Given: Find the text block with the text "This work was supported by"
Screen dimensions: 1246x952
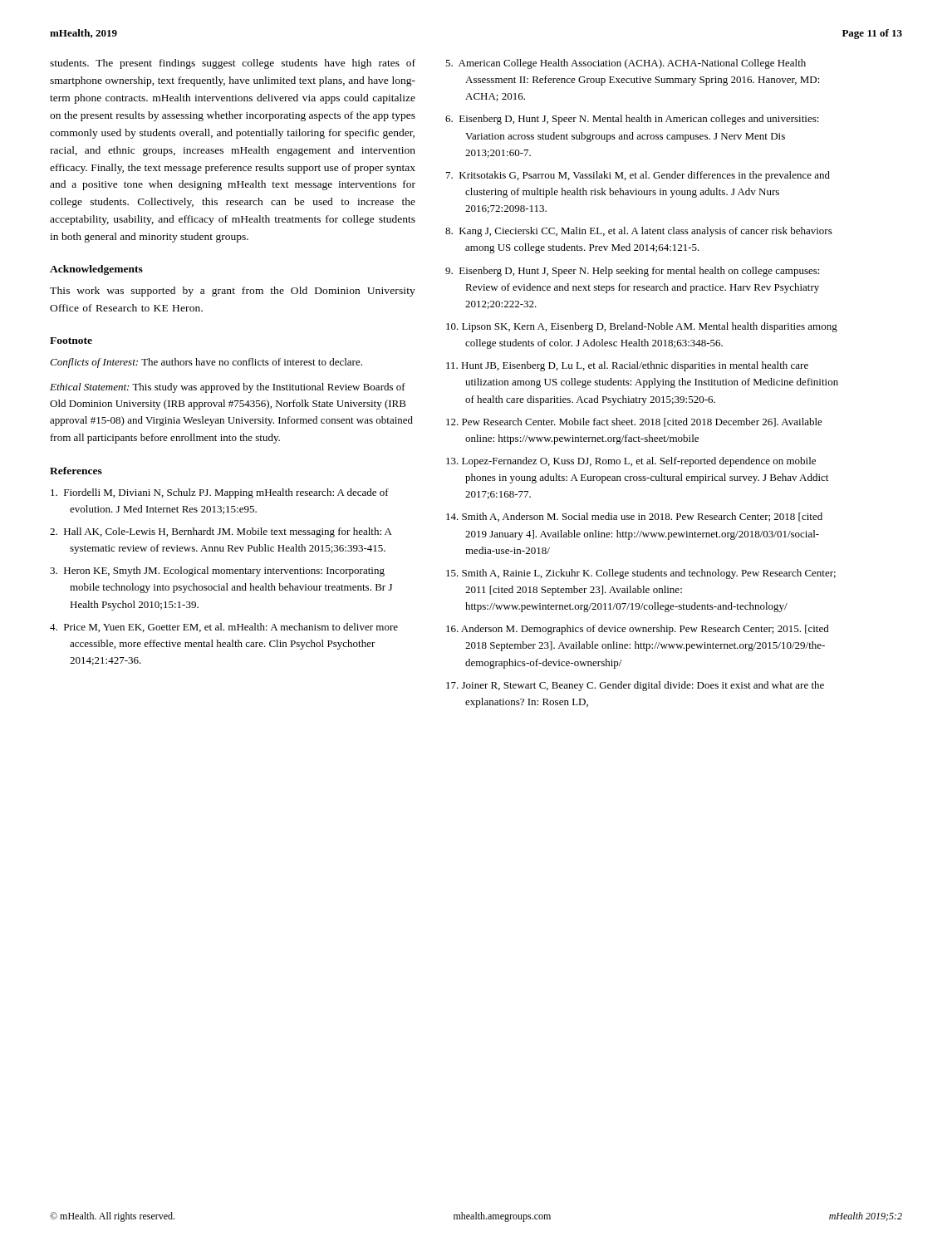Looking at the screenshot, I should tap(233, 299).
